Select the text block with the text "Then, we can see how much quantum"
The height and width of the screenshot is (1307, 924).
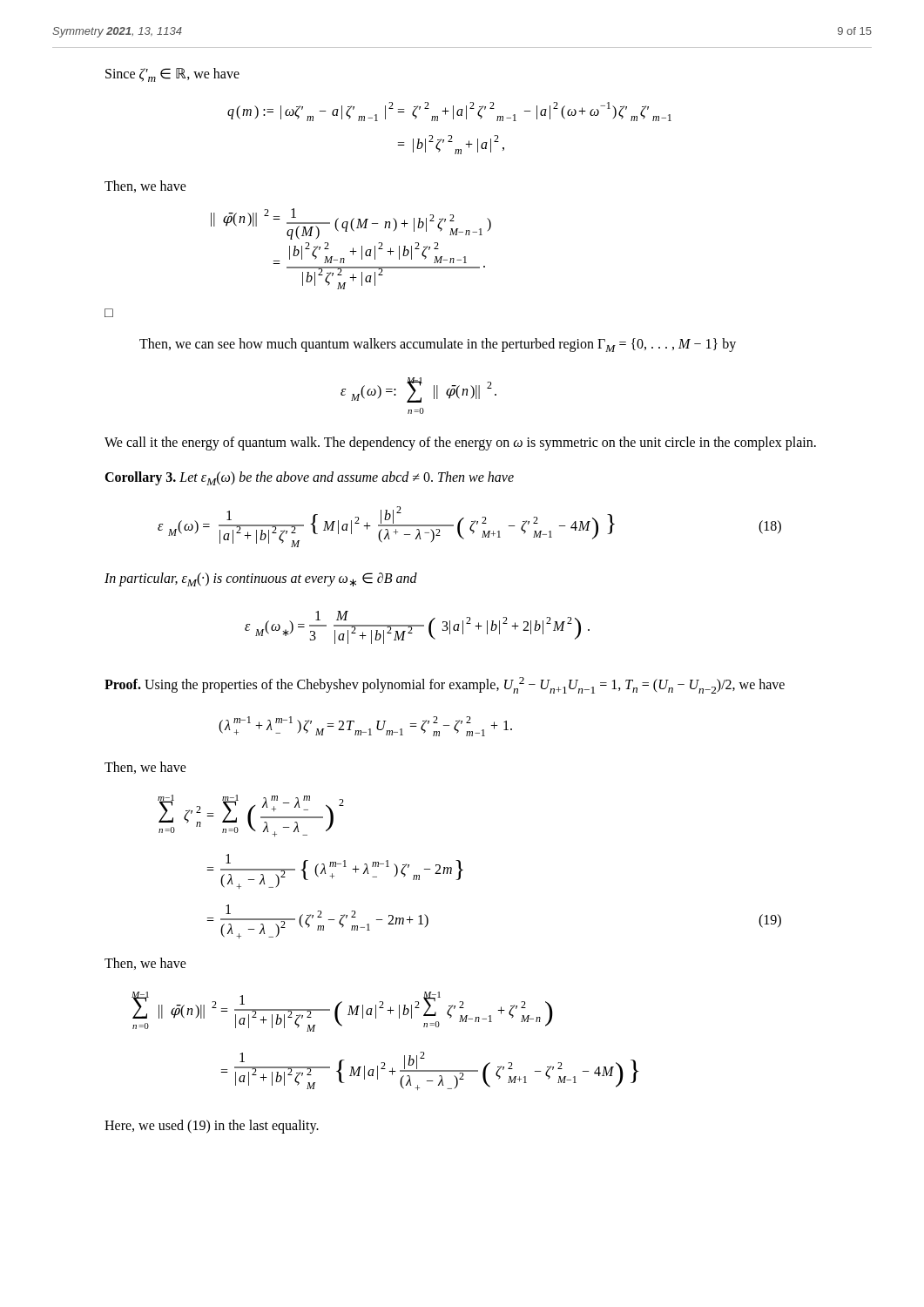tap(438, 345)
